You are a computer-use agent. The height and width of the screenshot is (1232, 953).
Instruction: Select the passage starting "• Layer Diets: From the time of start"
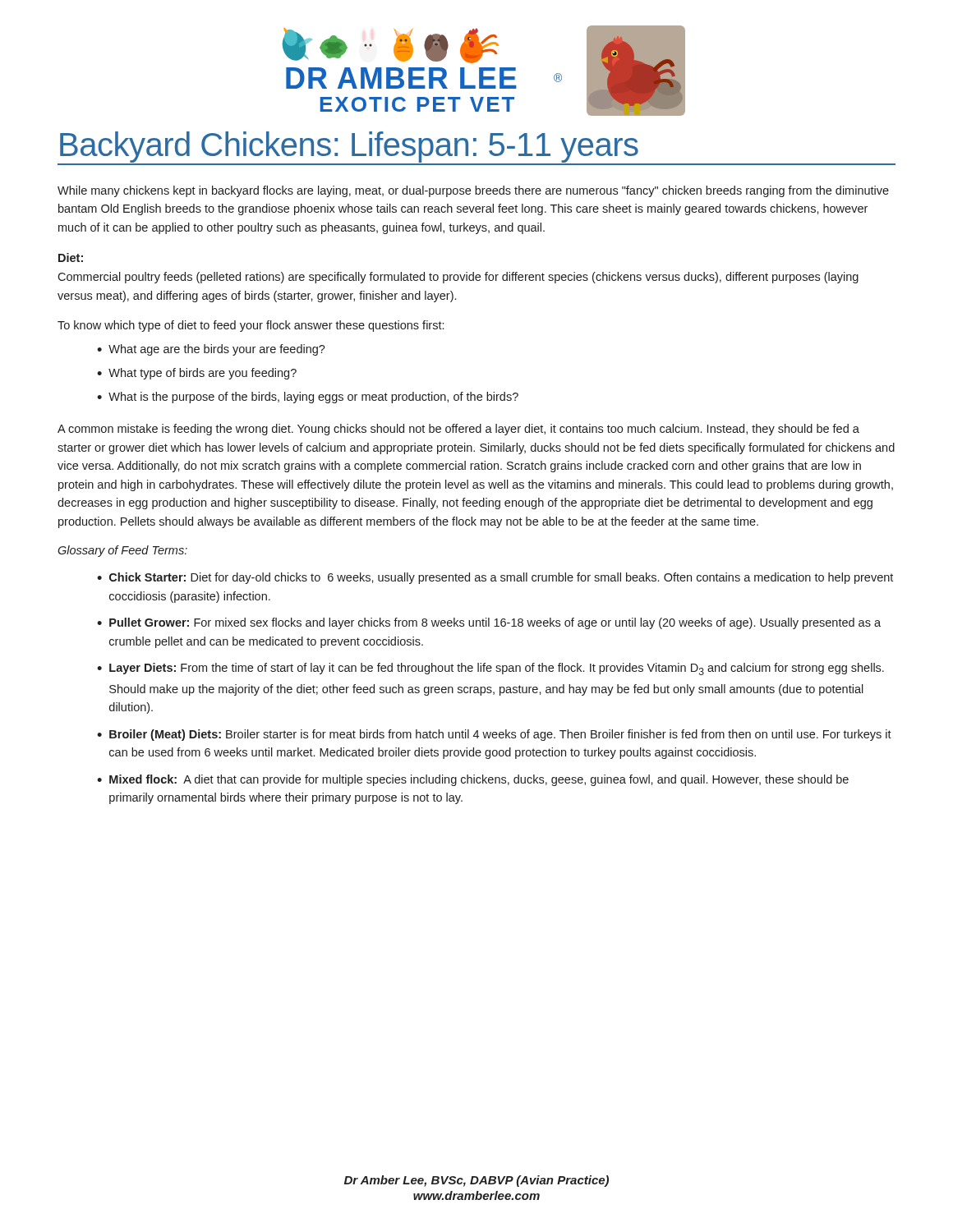[x=496, y=688]
